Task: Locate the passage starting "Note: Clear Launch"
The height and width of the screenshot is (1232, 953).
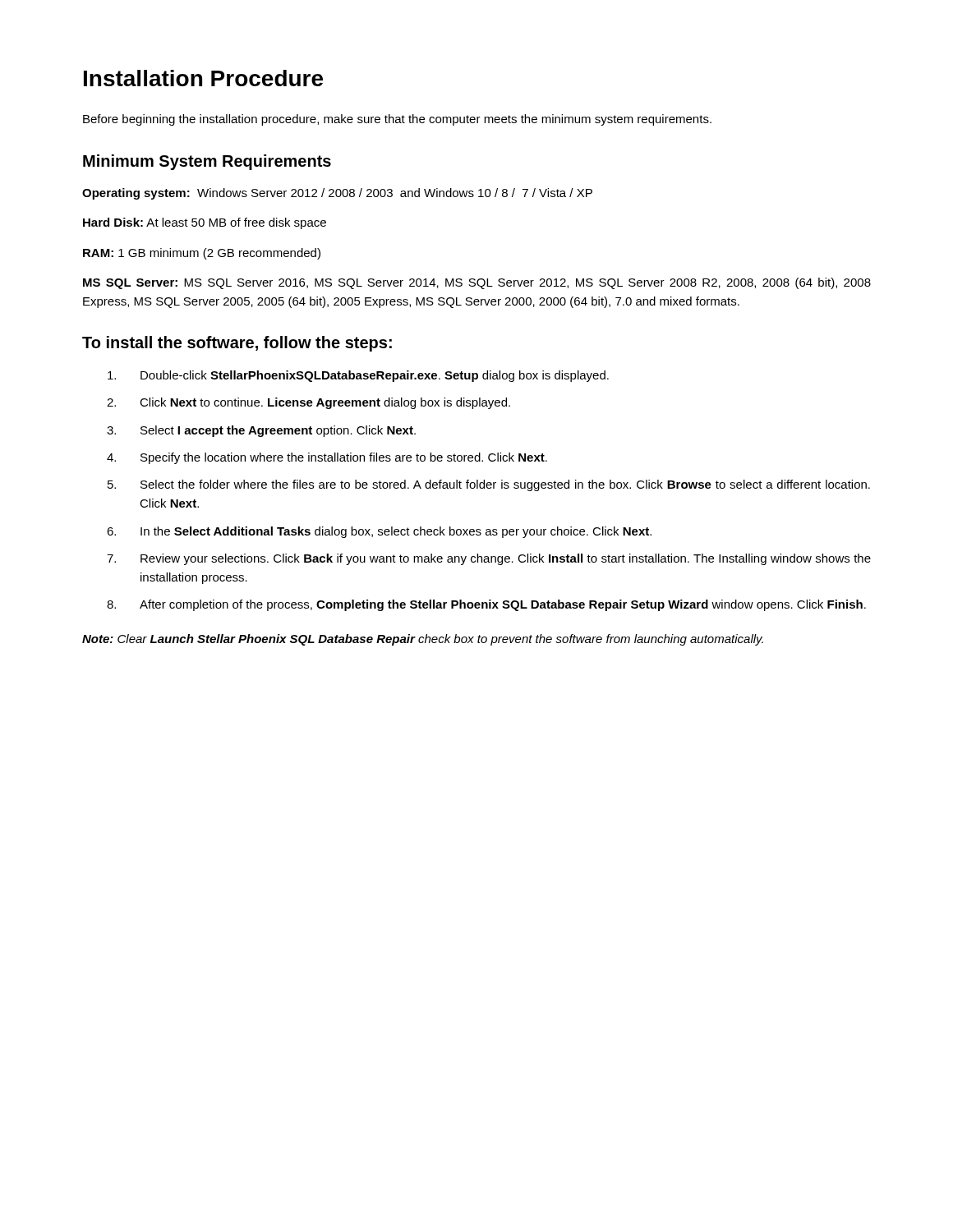Action: tap(423, 638)
